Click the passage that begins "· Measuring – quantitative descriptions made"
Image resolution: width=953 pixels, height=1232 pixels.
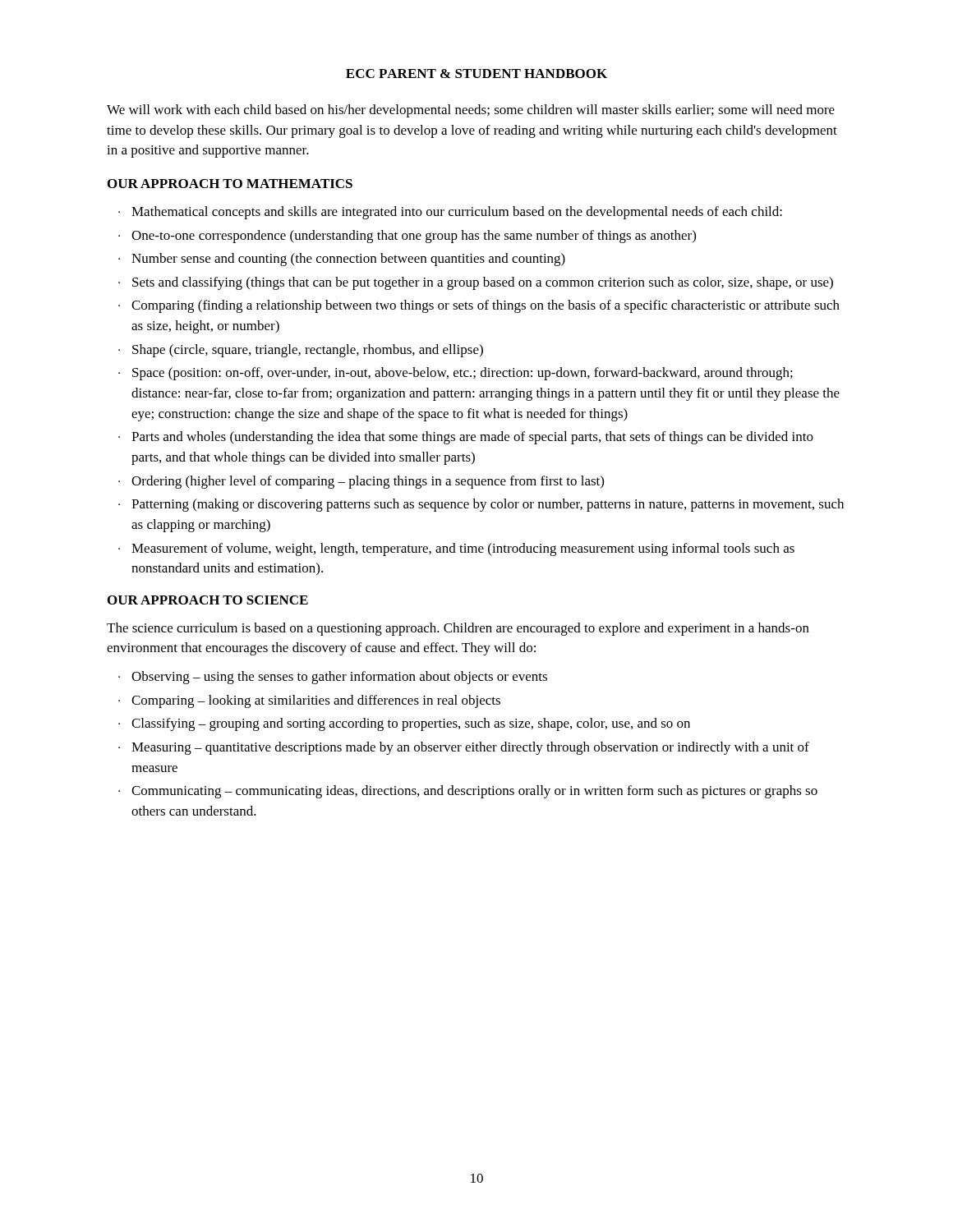(476, 758)
